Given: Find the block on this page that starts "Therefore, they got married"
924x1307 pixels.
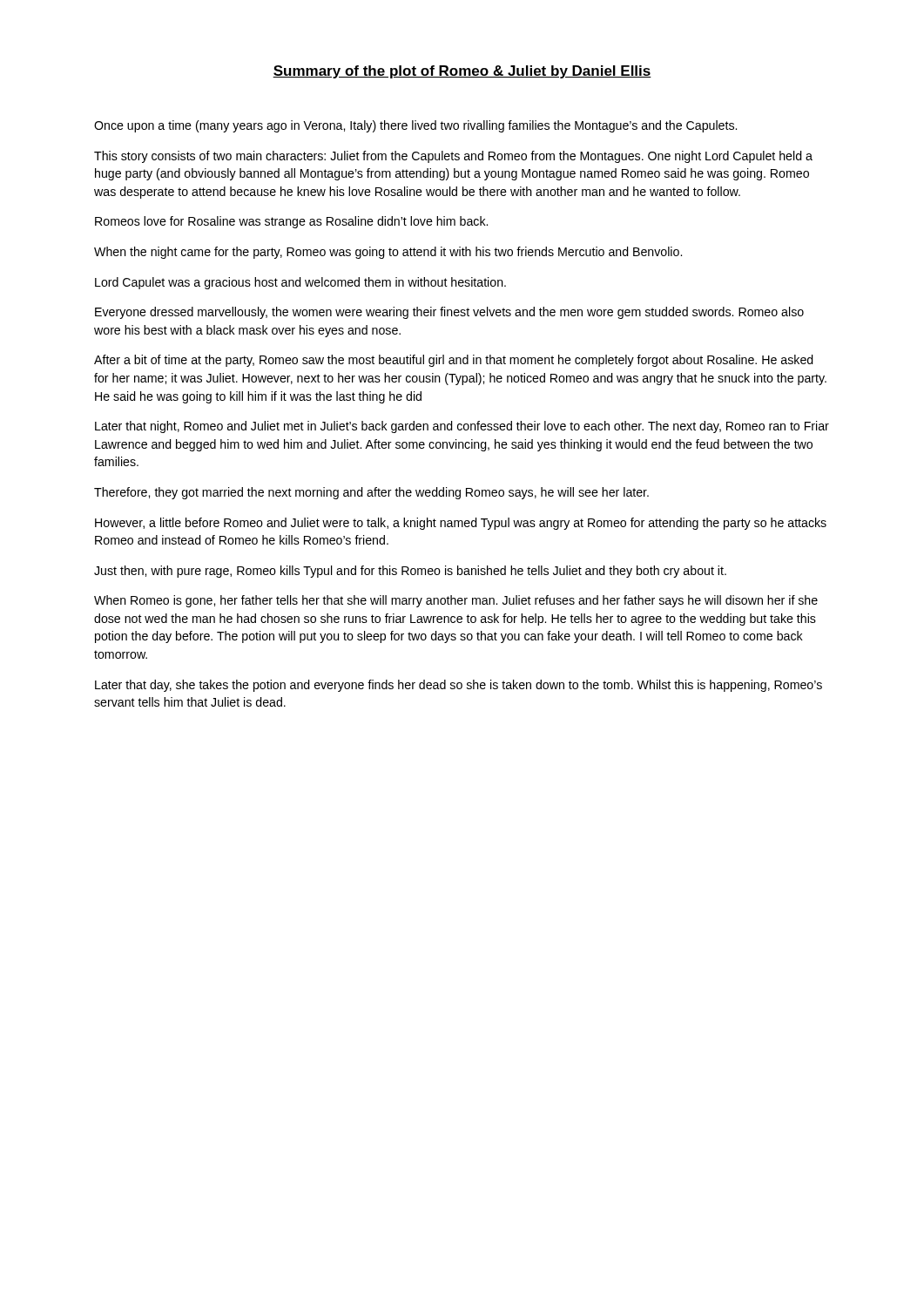Looking at the screenshot, I should pyautogui.click(x=372, y=492).
